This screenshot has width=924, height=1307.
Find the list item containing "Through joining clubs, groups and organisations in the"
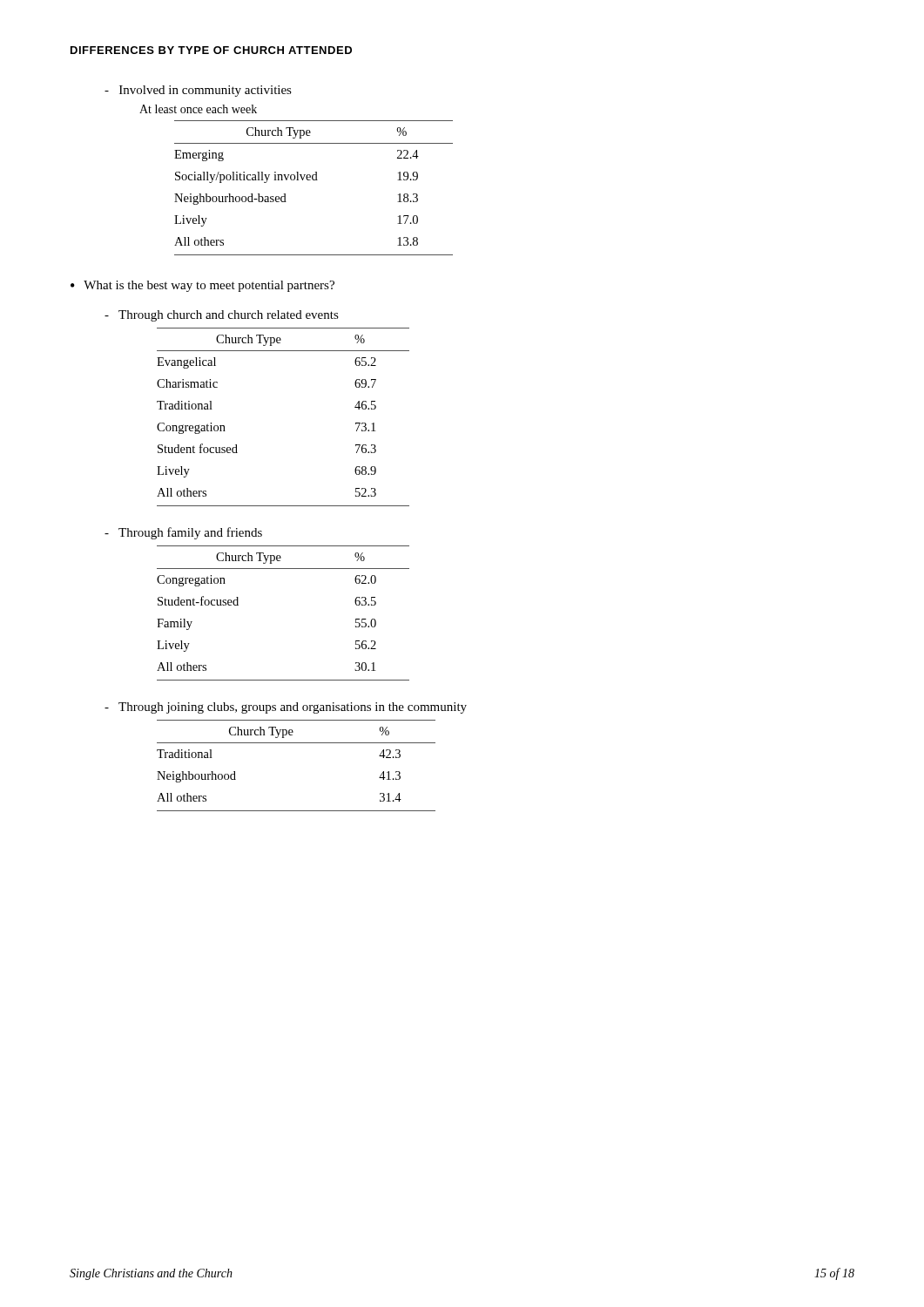click(286, 707)
